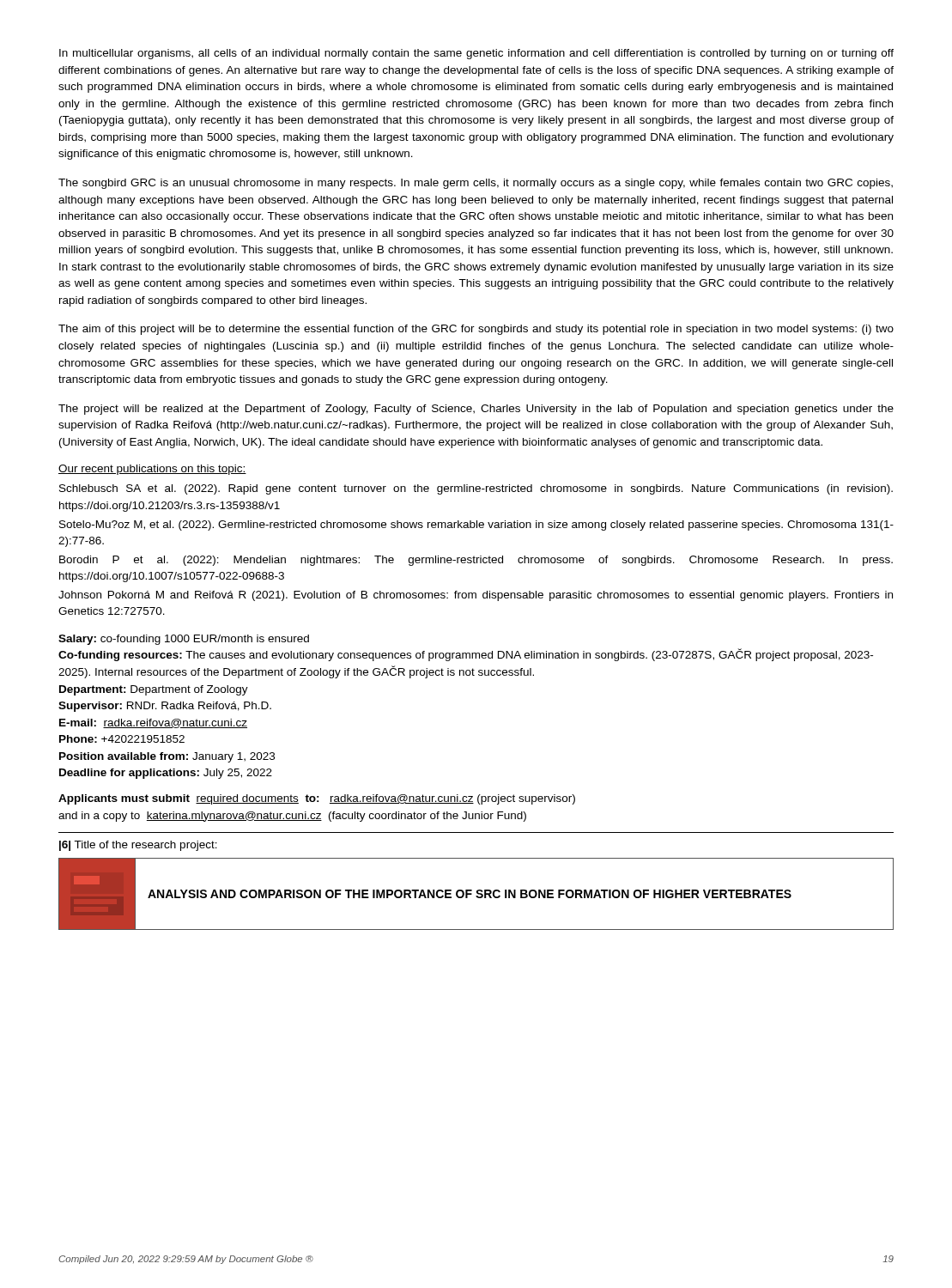Click on the text block with the text "Applicants must submit required documents"
The image size is (952, 1288).
click(x=317, y=806)
